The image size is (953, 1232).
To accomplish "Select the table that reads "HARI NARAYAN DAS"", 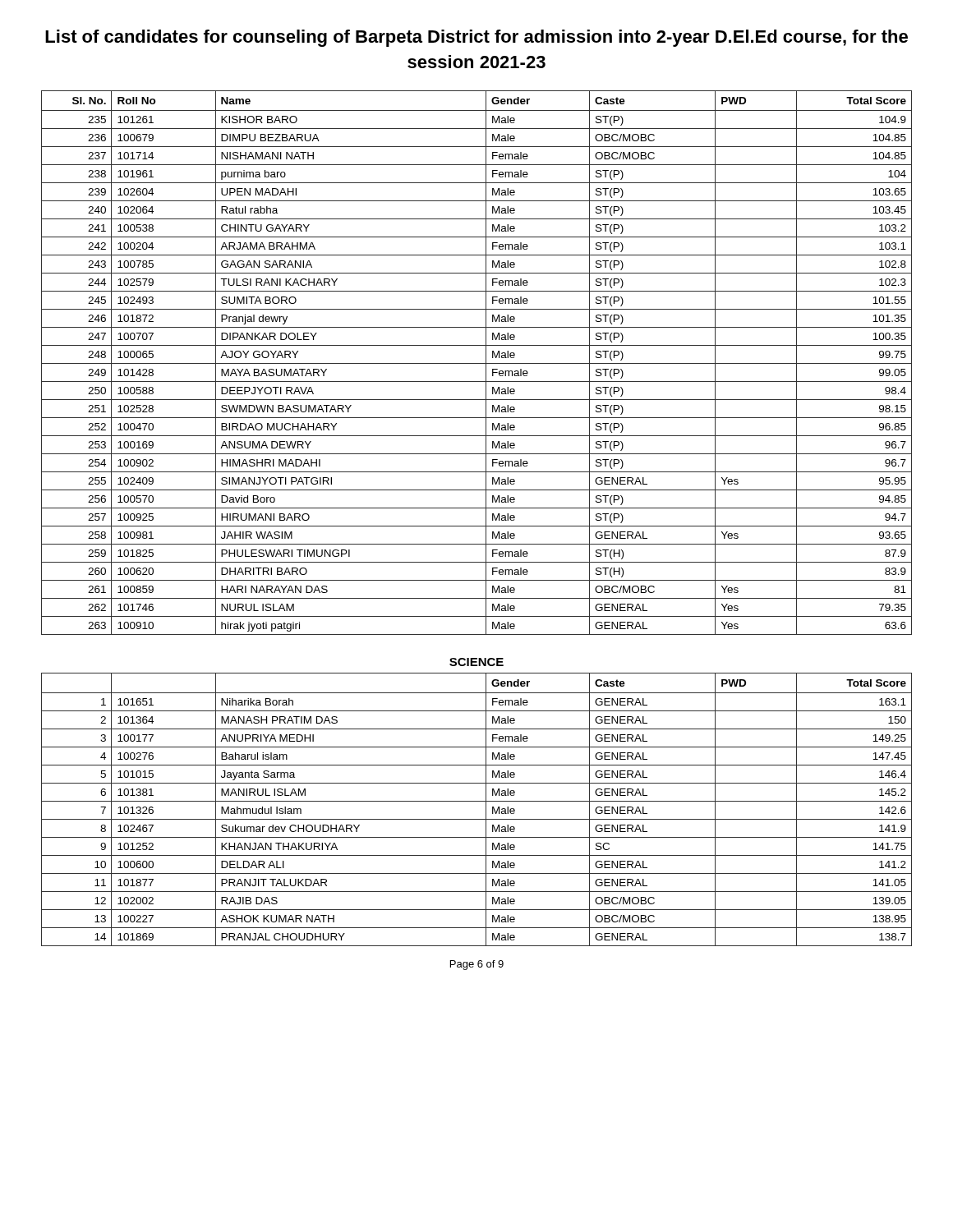I will pyautogui.click(x=476, y=362).
